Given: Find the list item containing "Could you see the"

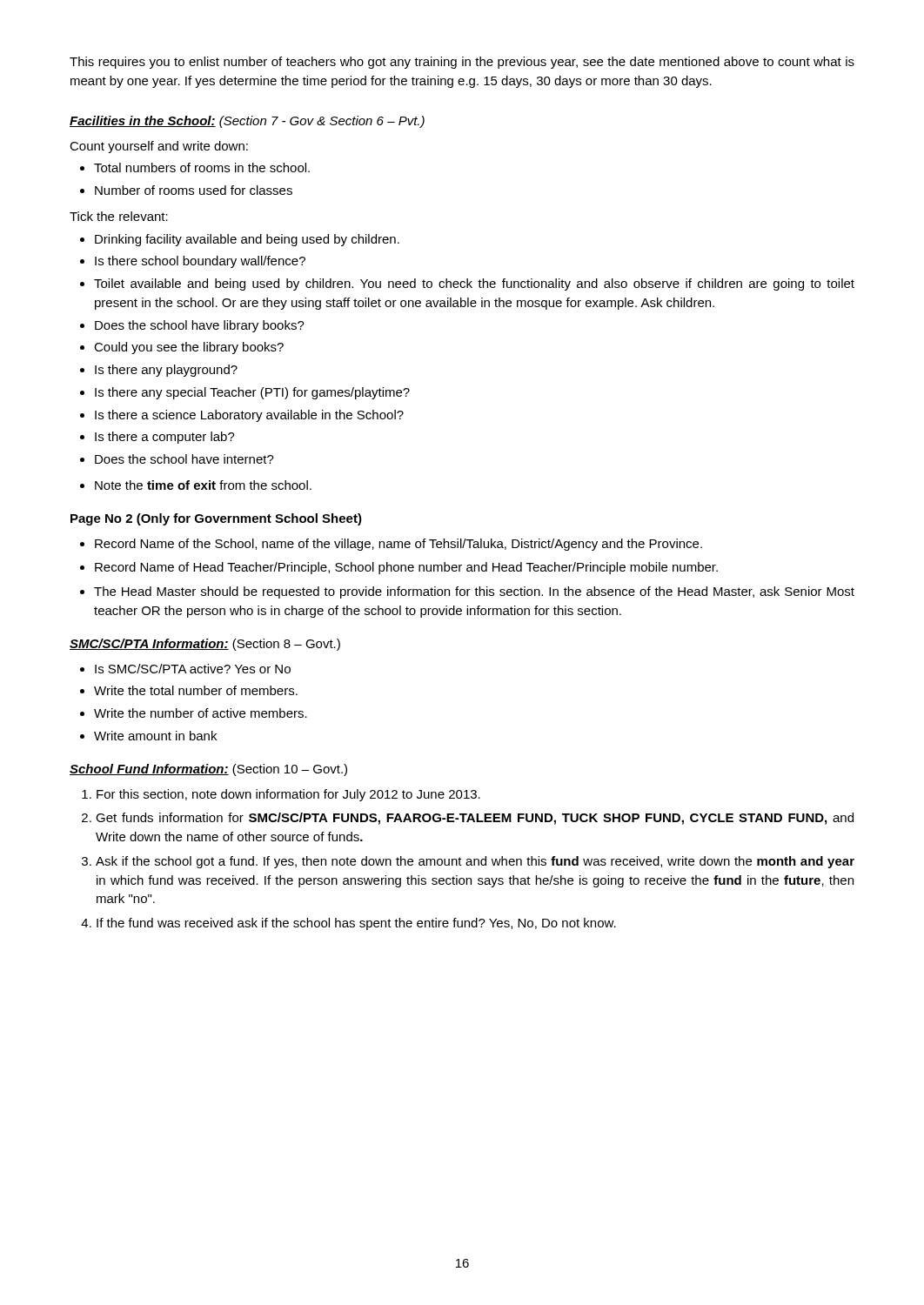Looking at the screenshot, I should (189, 347).
